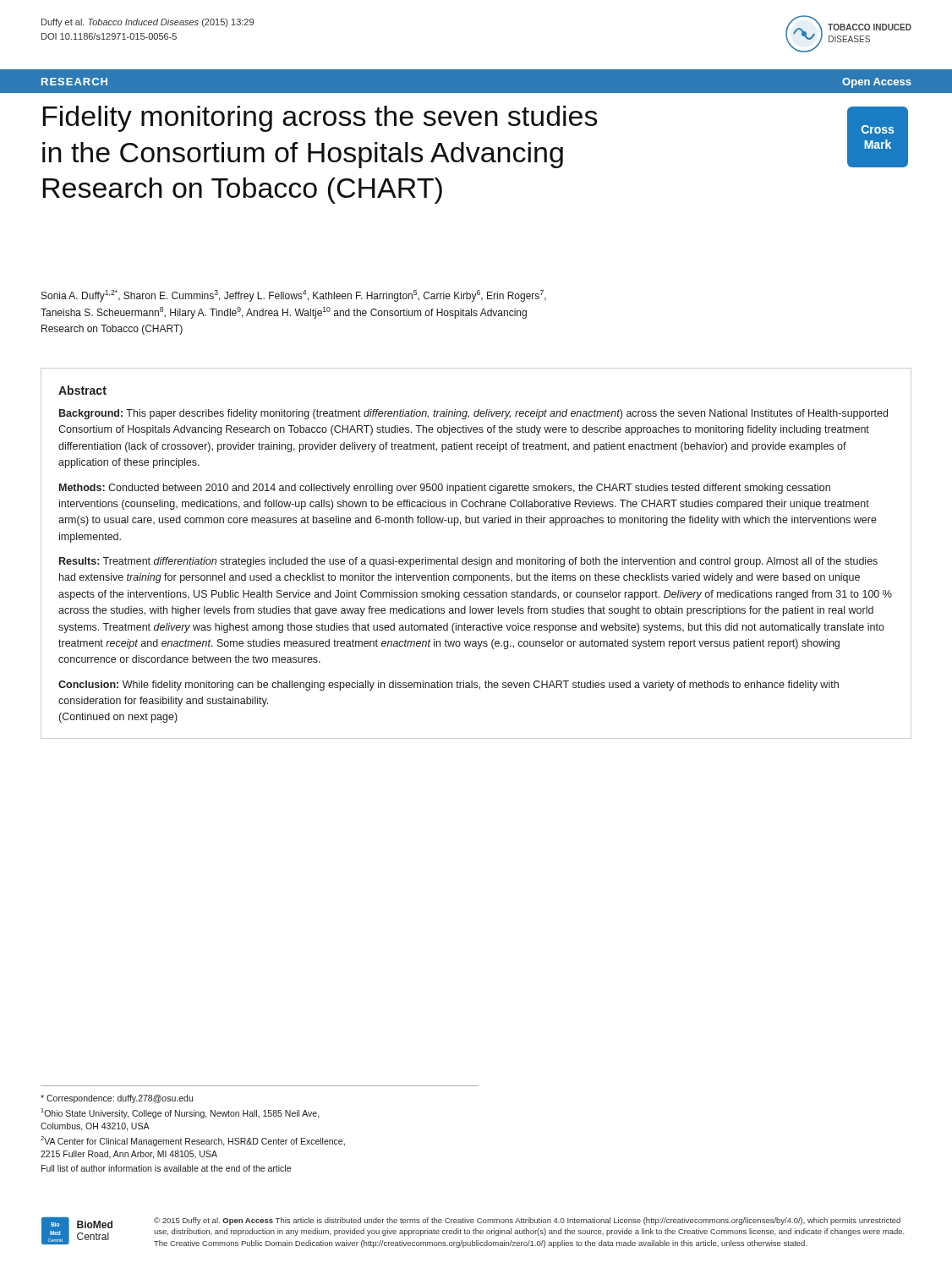Point to the block beginning "Results: Treatment differentiation strategies included"
This screenshot has height=1268, width=952.
tap(475, 610)
